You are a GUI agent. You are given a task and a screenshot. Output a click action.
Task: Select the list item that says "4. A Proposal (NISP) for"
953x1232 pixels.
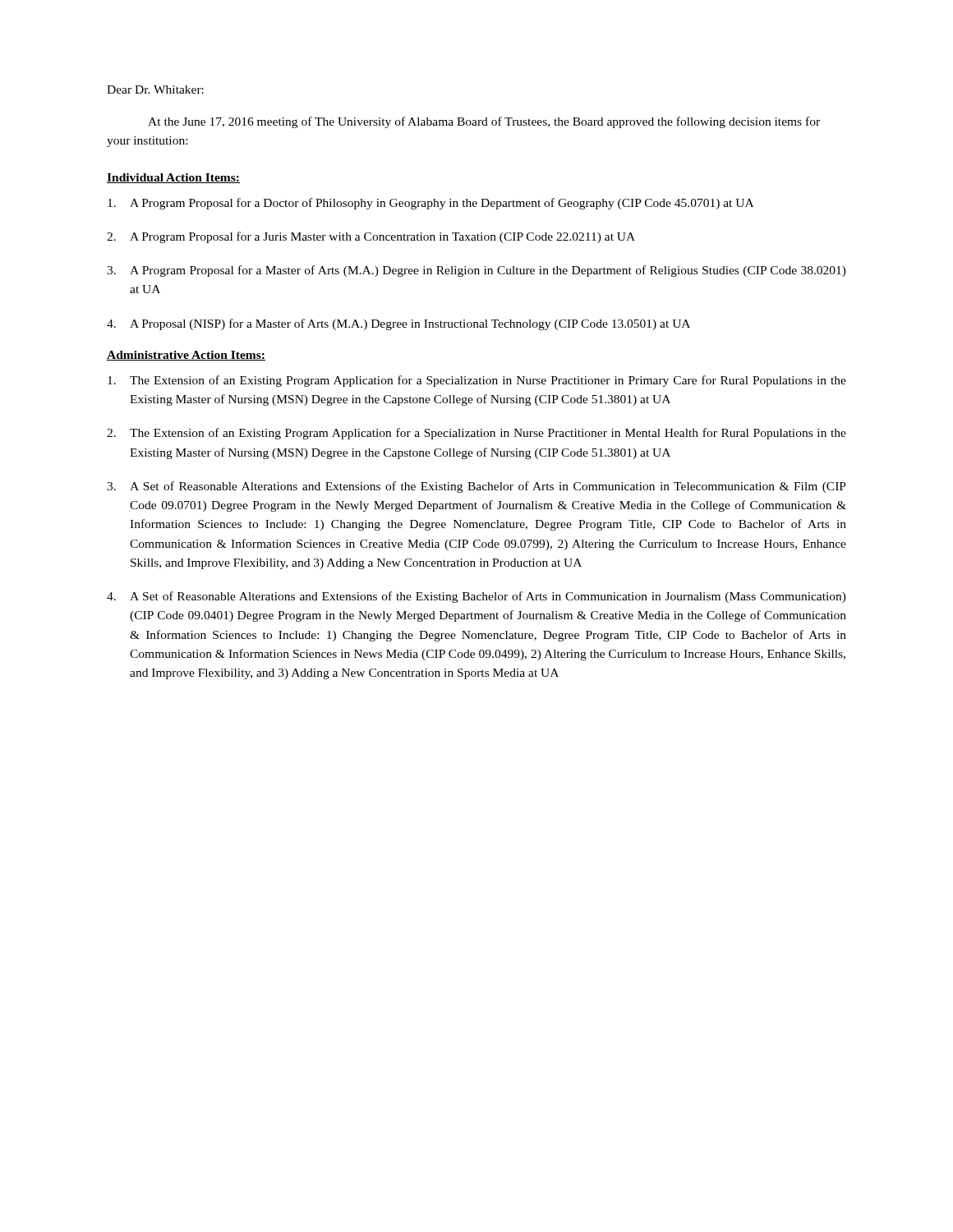pyautogui.click(x=476, y=323)
